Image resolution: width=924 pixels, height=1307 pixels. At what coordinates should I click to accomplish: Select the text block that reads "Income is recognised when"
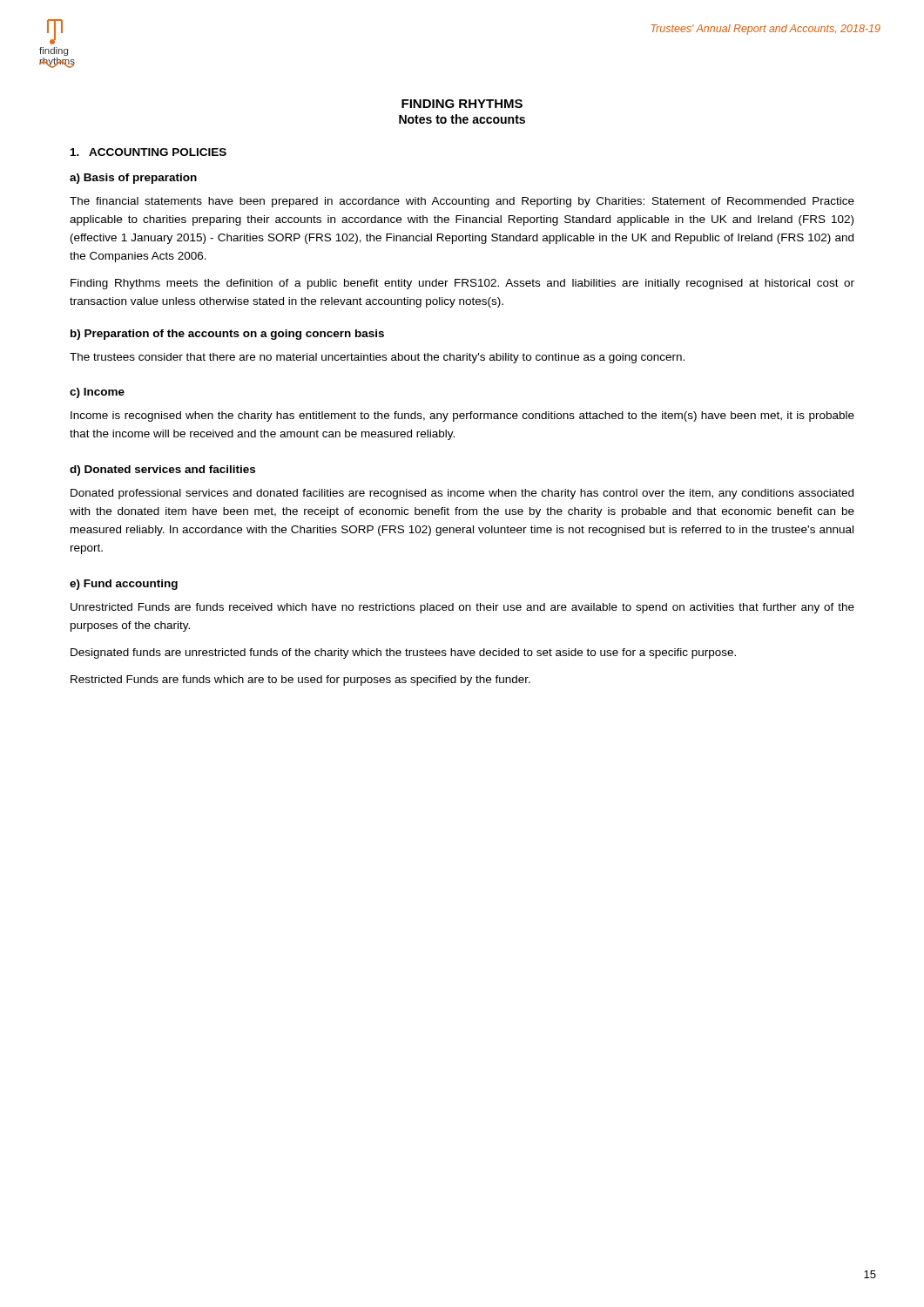462,425
